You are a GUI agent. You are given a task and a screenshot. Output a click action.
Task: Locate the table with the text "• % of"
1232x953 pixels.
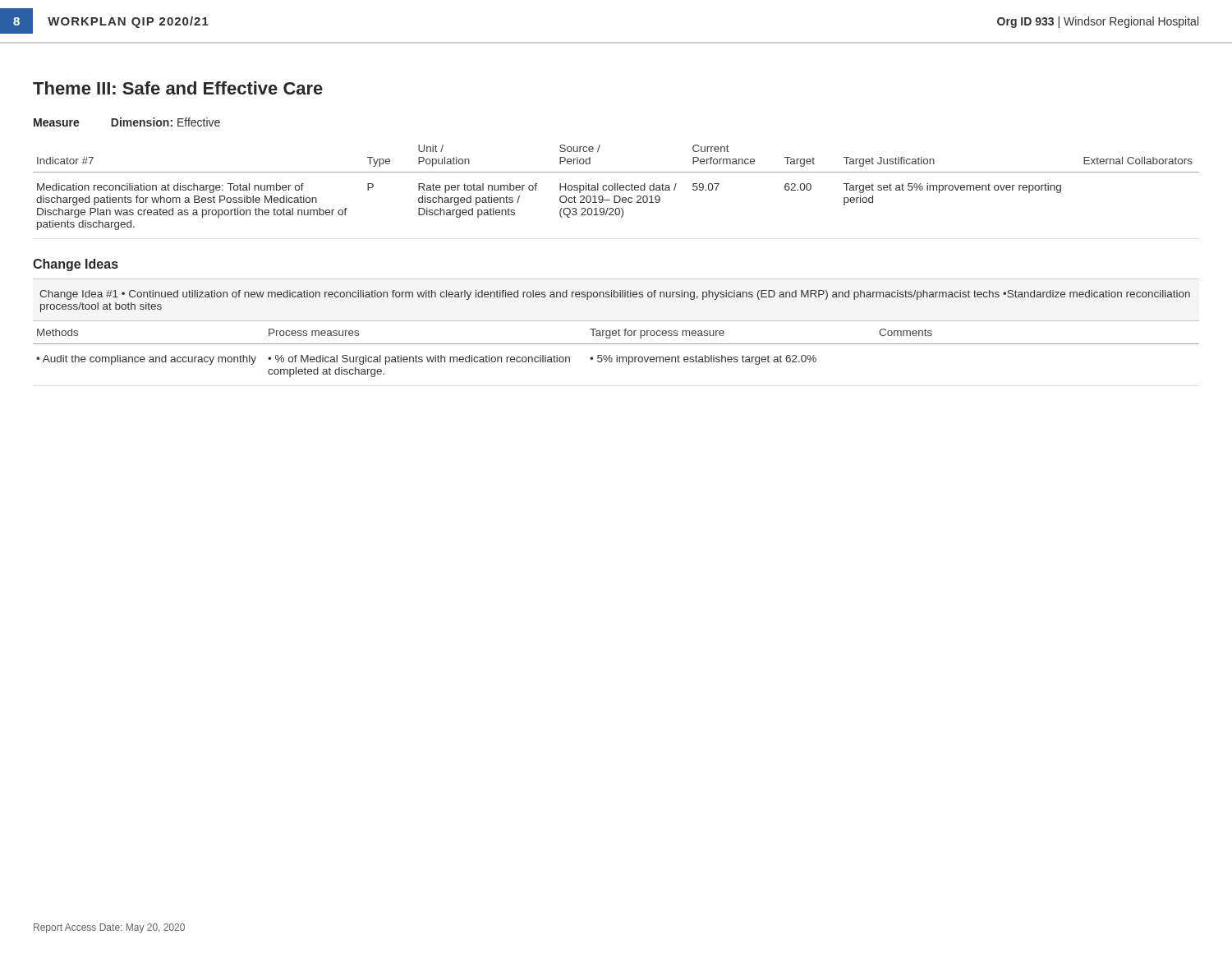coord(616,354)
